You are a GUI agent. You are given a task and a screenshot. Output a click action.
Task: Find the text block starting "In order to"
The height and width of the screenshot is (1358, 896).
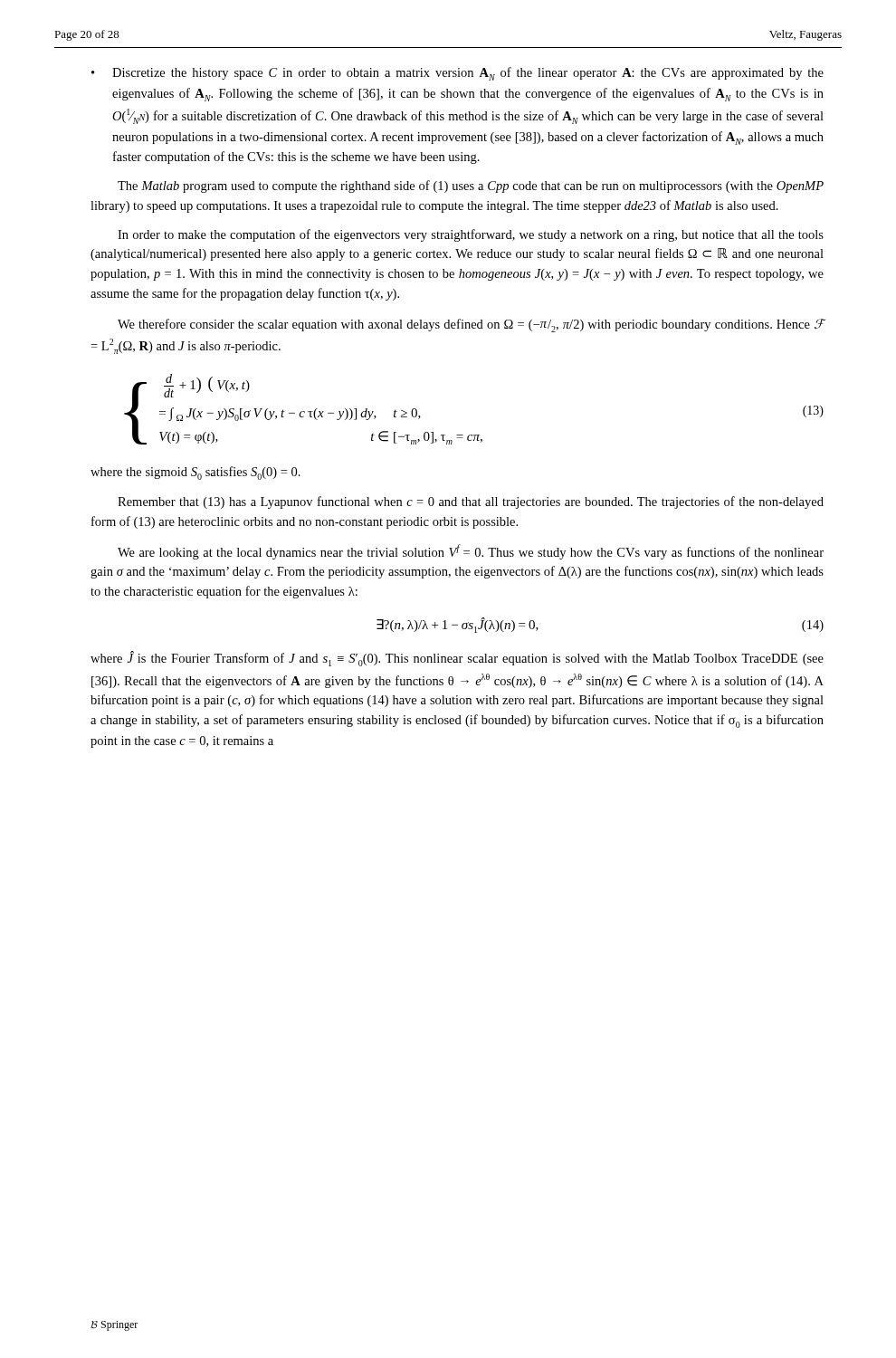tap(457, 264)
